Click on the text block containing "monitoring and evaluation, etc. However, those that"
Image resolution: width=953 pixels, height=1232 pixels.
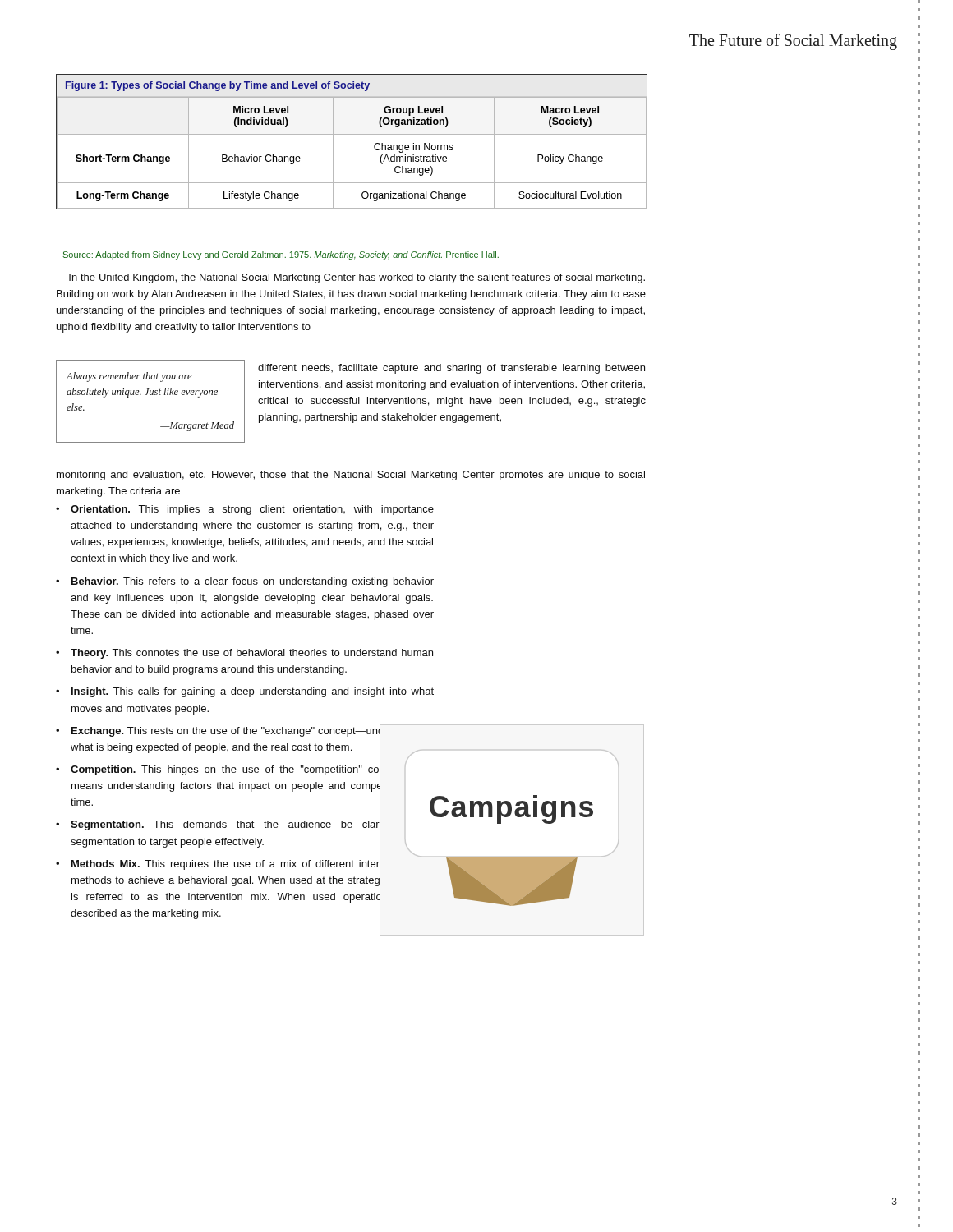click(x=351, y=483)
